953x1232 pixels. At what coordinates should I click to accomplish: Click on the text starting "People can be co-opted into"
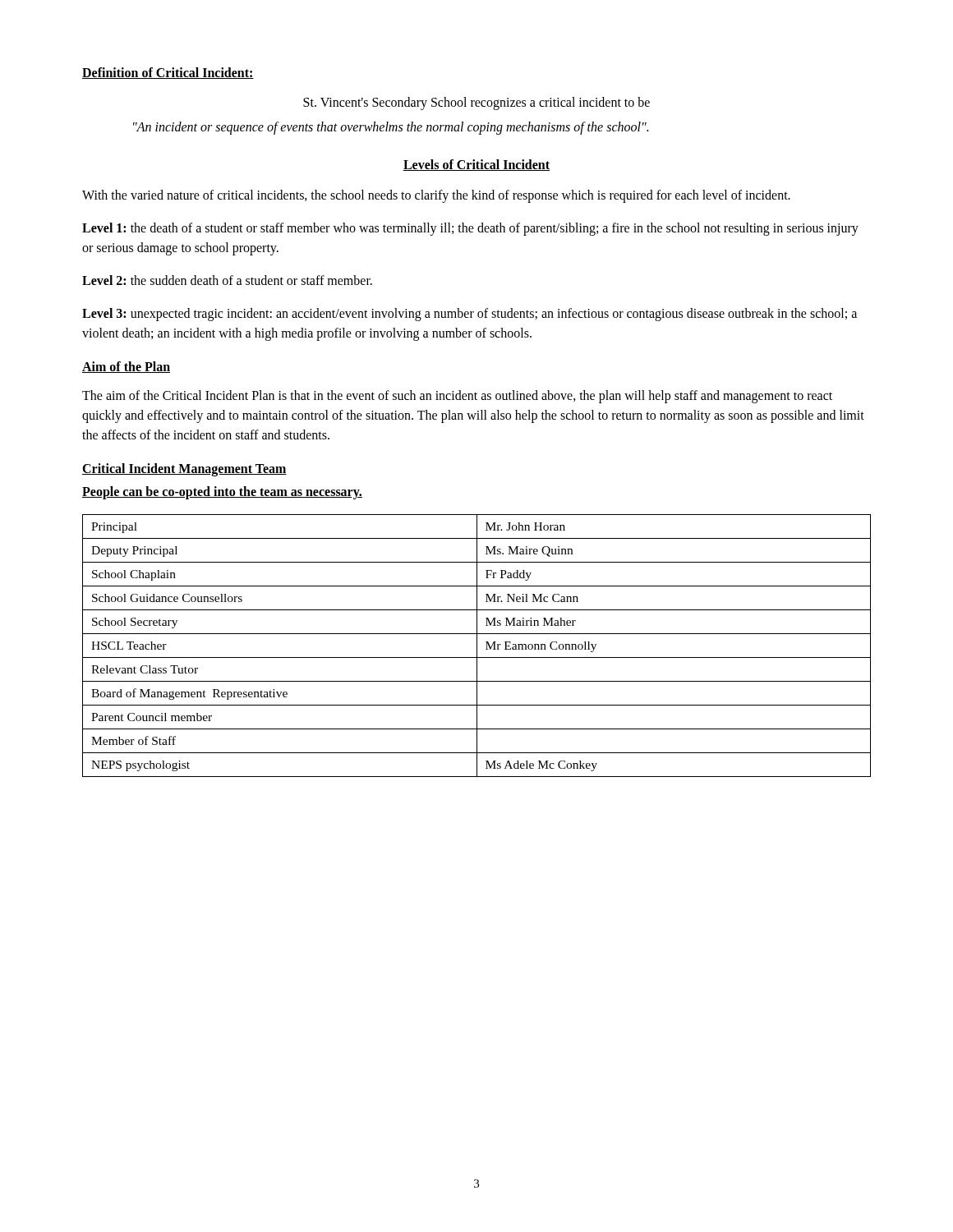(x=222, y=492)
